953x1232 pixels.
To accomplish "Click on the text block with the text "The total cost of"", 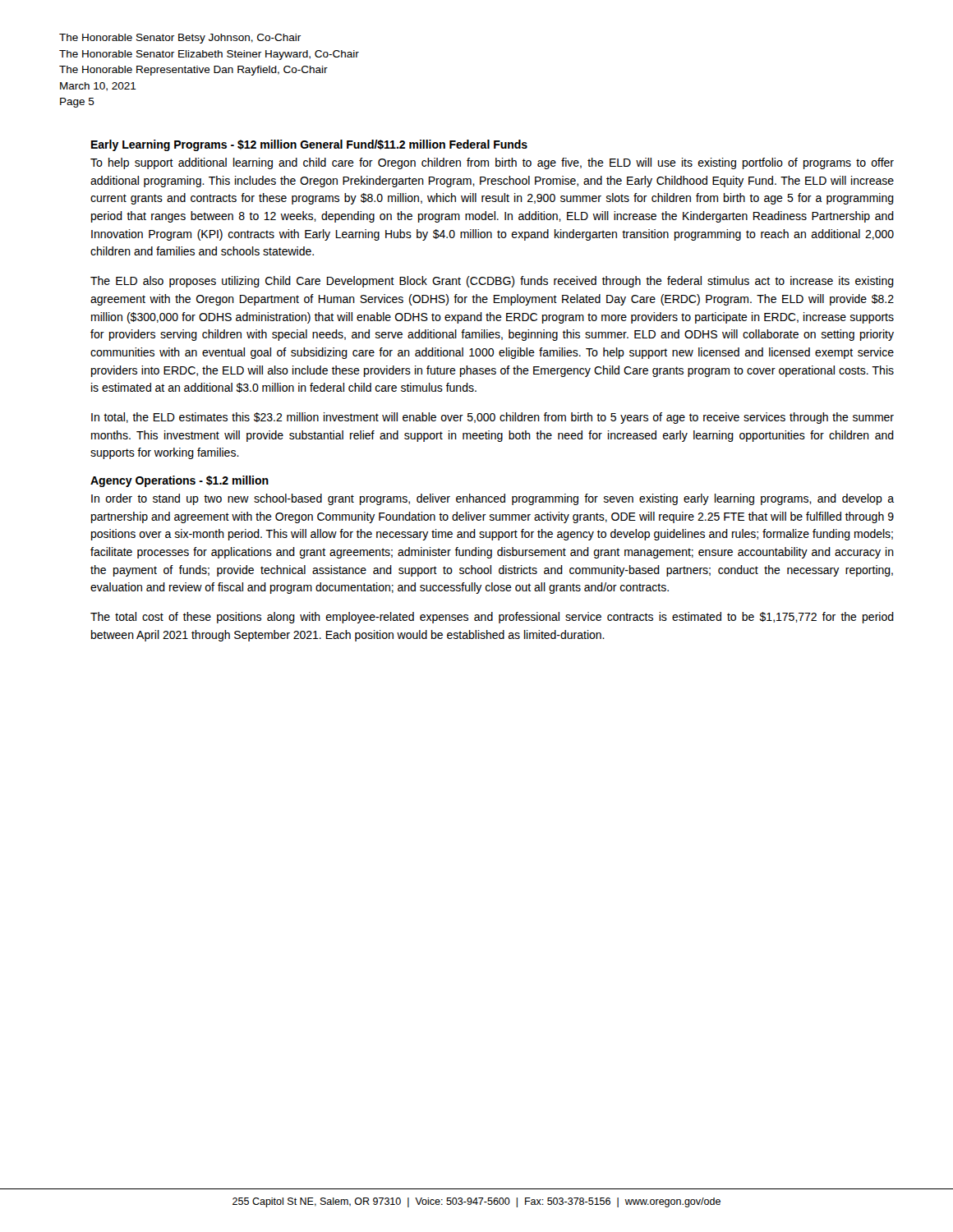I will click(492, 626).
